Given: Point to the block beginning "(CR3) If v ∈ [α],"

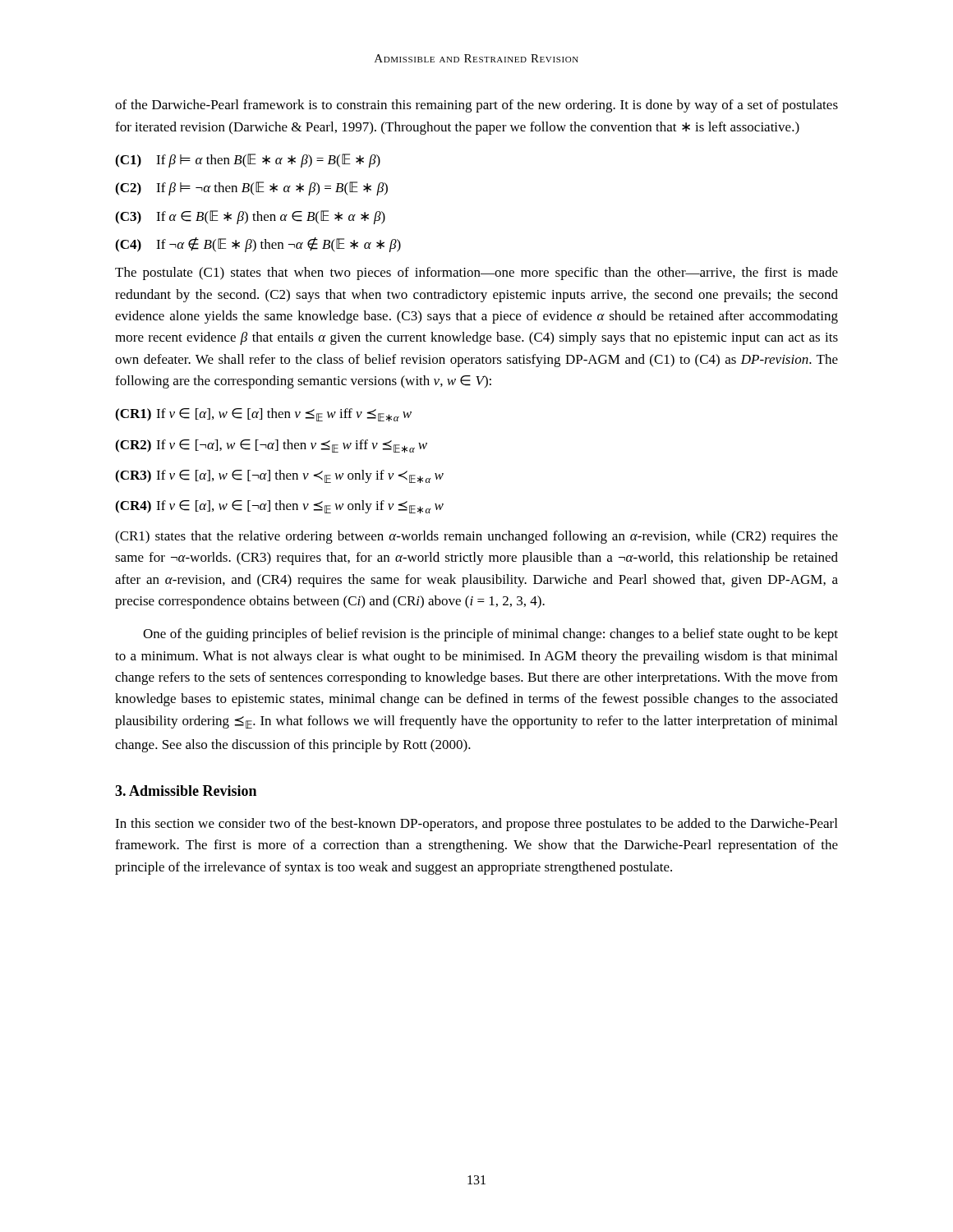Looking at the screenshot, I should (x=279, y=476).
